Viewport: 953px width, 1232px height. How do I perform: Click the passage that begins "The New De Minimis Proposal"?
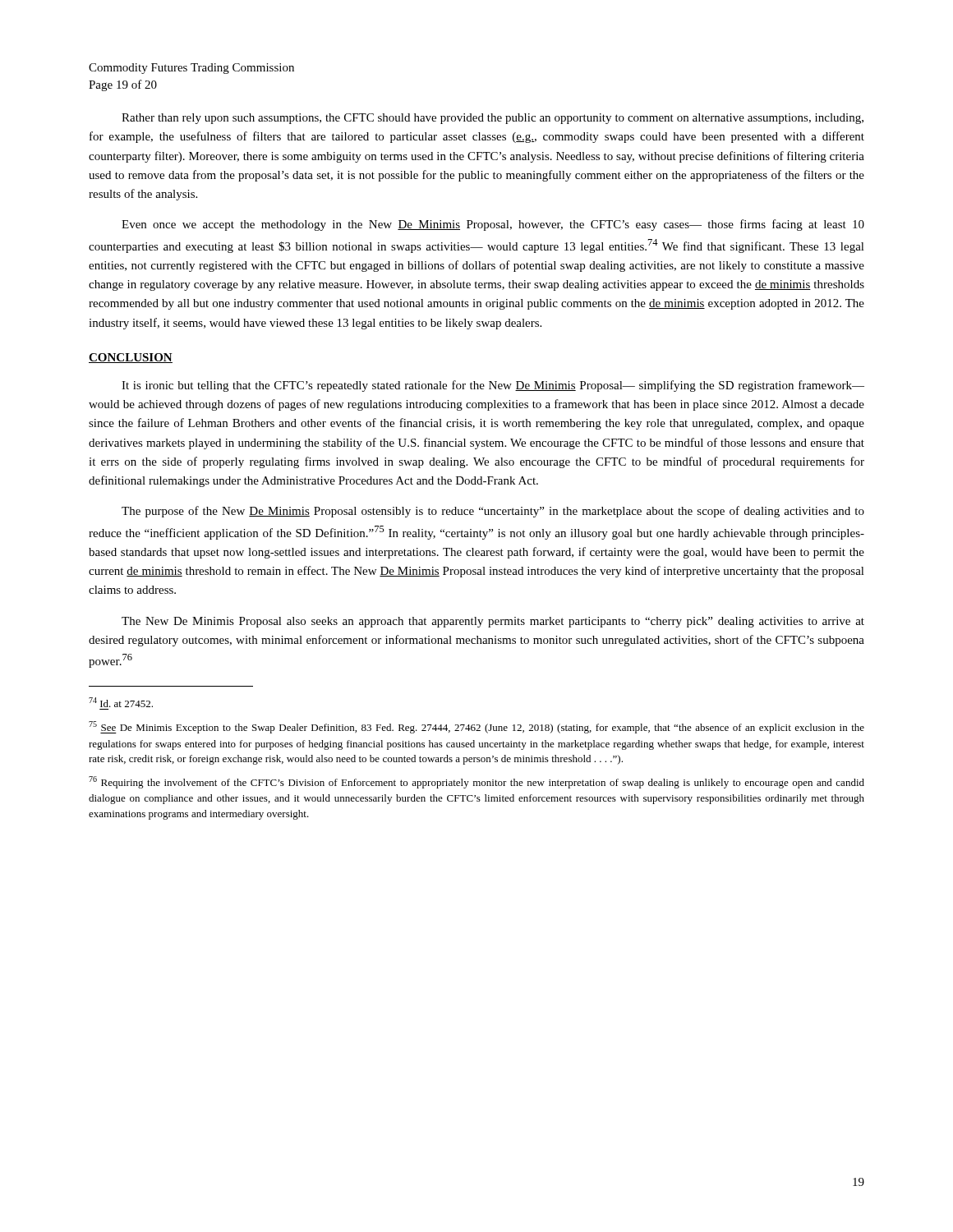pos(476,641)
